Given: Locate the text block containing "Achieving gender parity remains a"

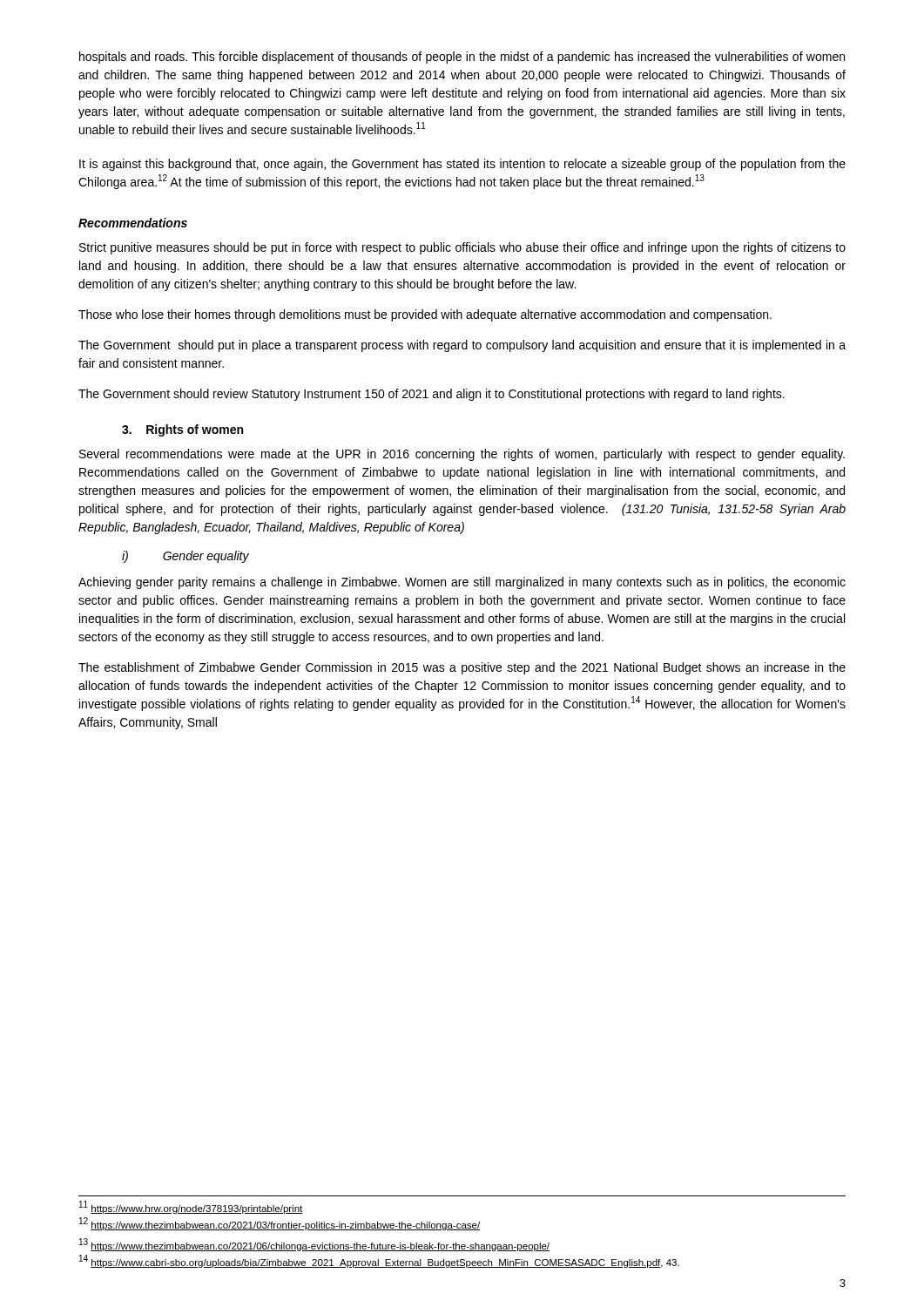Looking at the screenshot, I should pyautogui.click(x=462, y=610).
